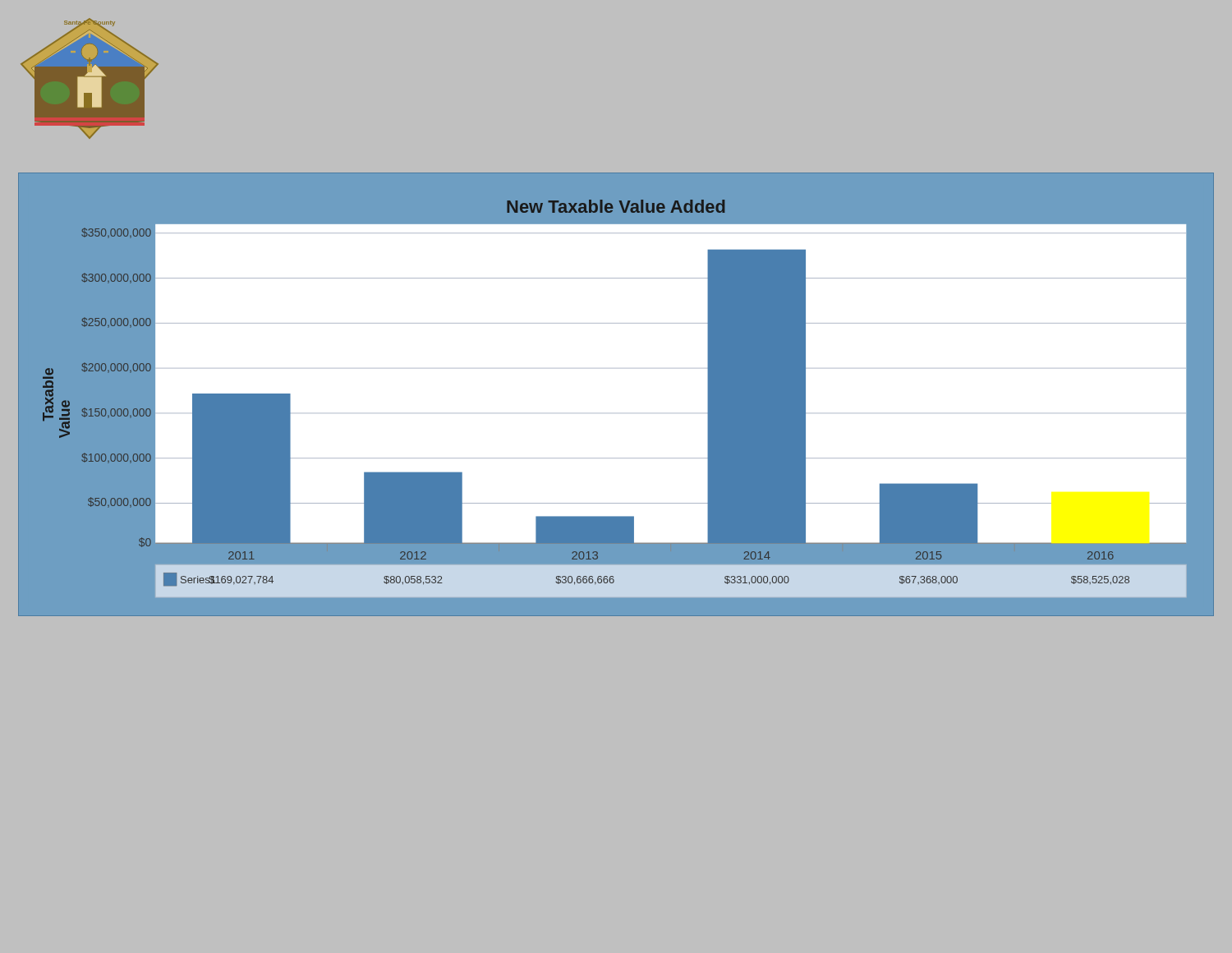Click on the bar chart
Screen dimensions: 953x1232
tap(616, 394)
